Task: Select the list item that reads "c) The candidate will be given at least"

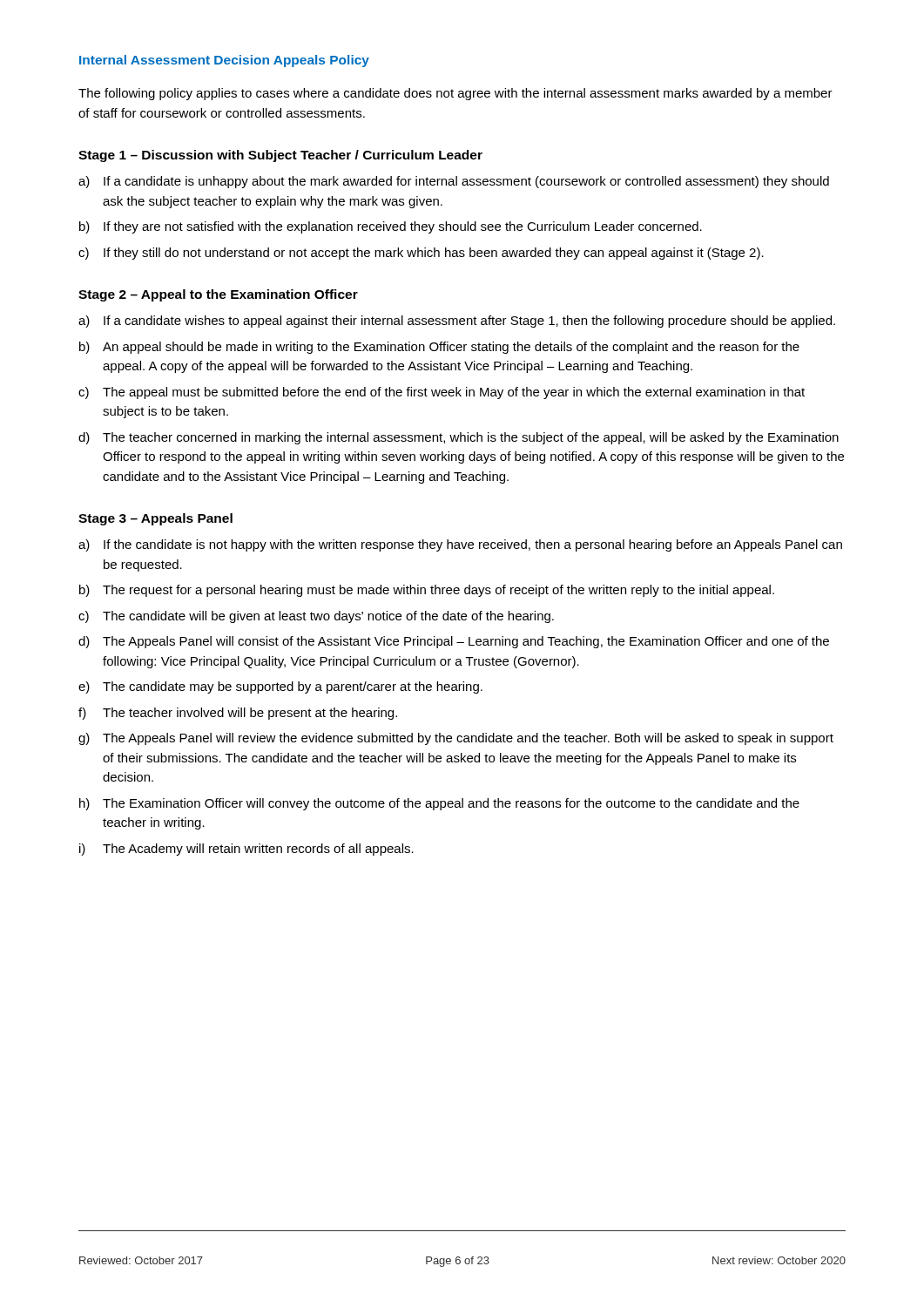Action: point(462,616)
